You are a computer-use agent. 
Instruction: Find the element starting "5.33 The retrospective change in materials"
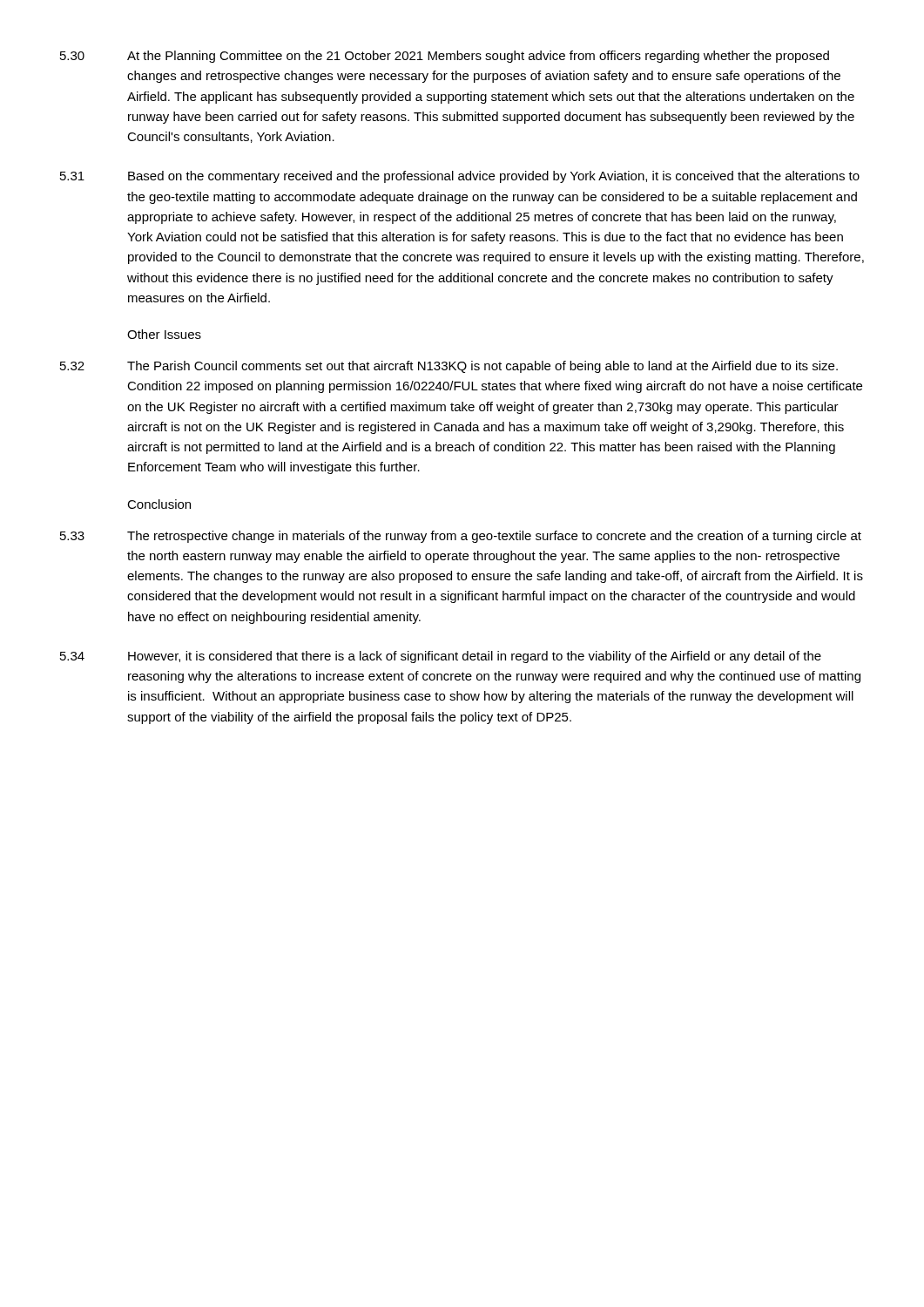[x=462, y=576]
